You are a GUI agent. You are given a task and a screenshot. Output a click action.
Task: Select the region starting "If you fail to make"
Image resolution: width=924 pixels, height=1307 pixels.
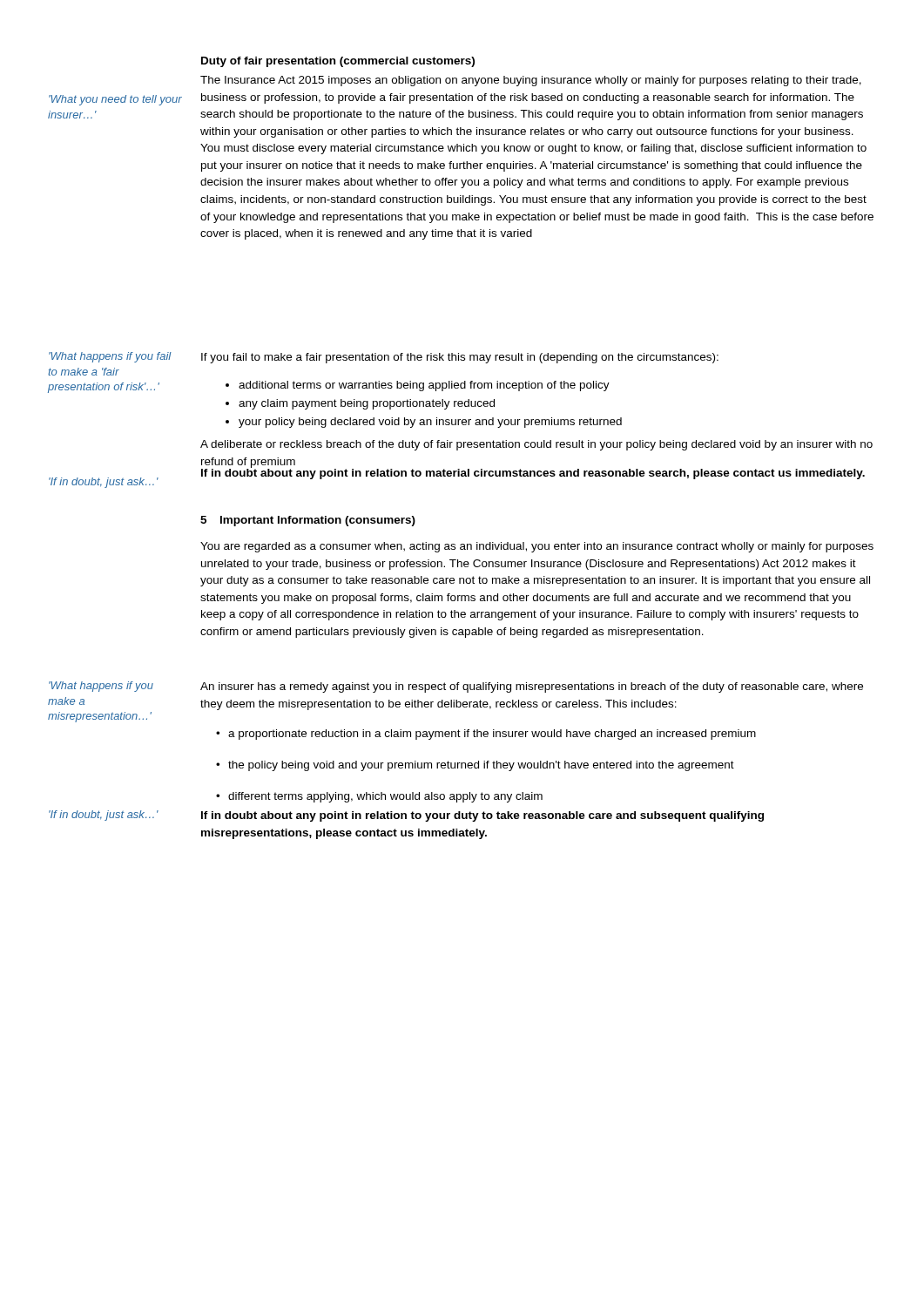[460, 357]
